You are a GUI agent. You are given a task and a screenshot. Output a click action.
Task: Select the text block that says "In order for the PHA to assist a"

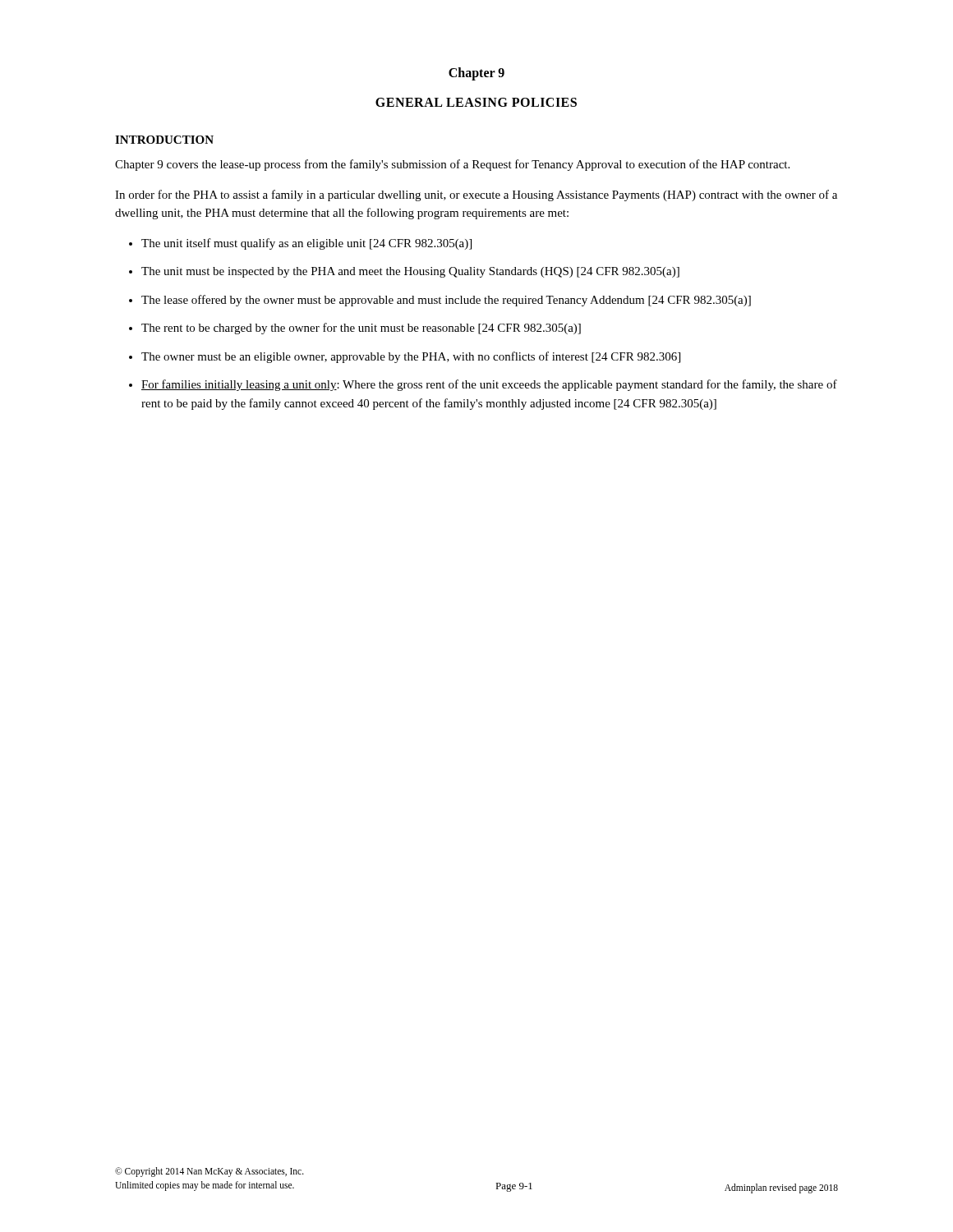click(x=476, y=203)
